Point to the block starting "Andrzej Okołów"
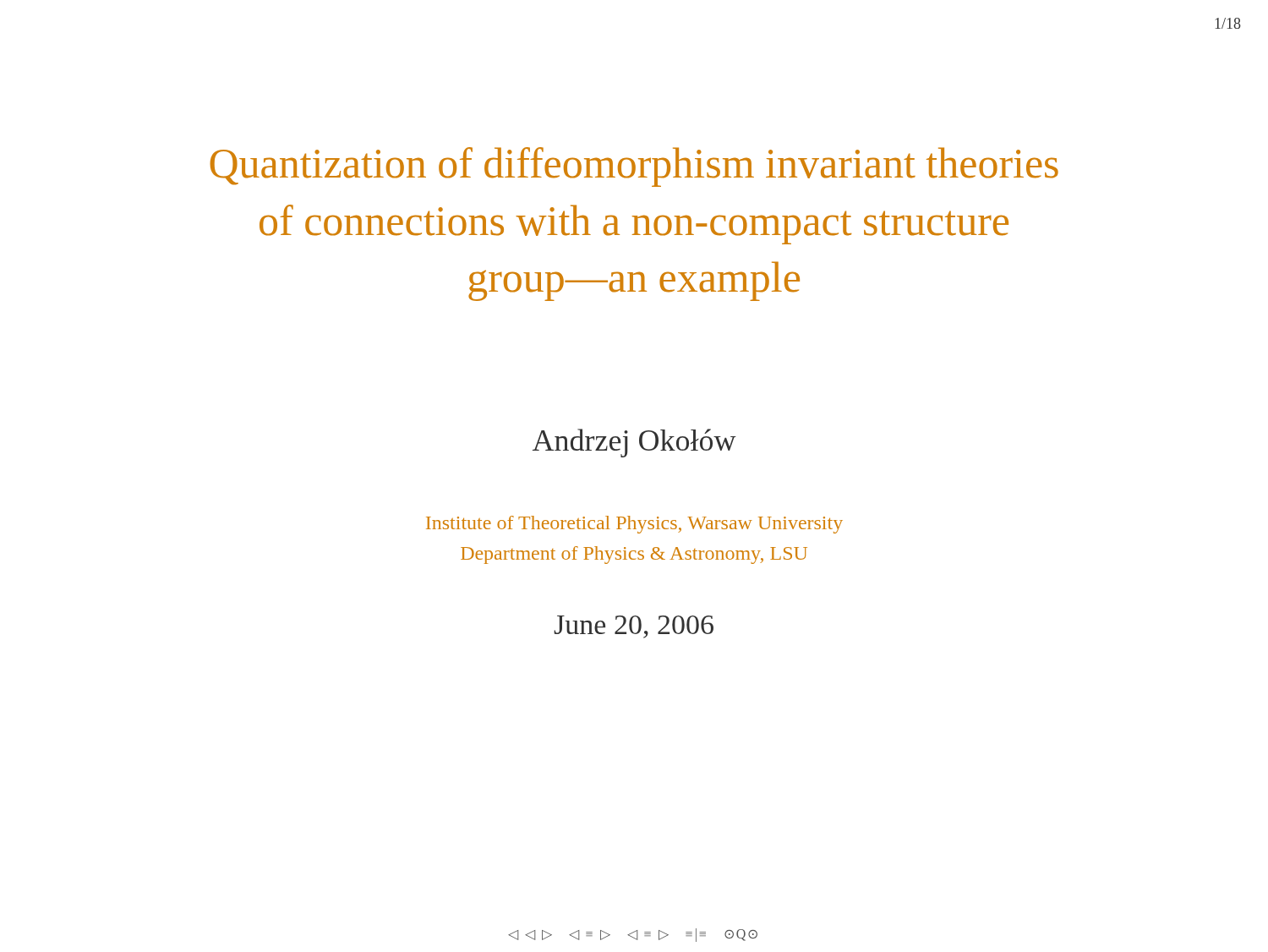The width and height of the screenshot is (1268, 952). point(634,440)
